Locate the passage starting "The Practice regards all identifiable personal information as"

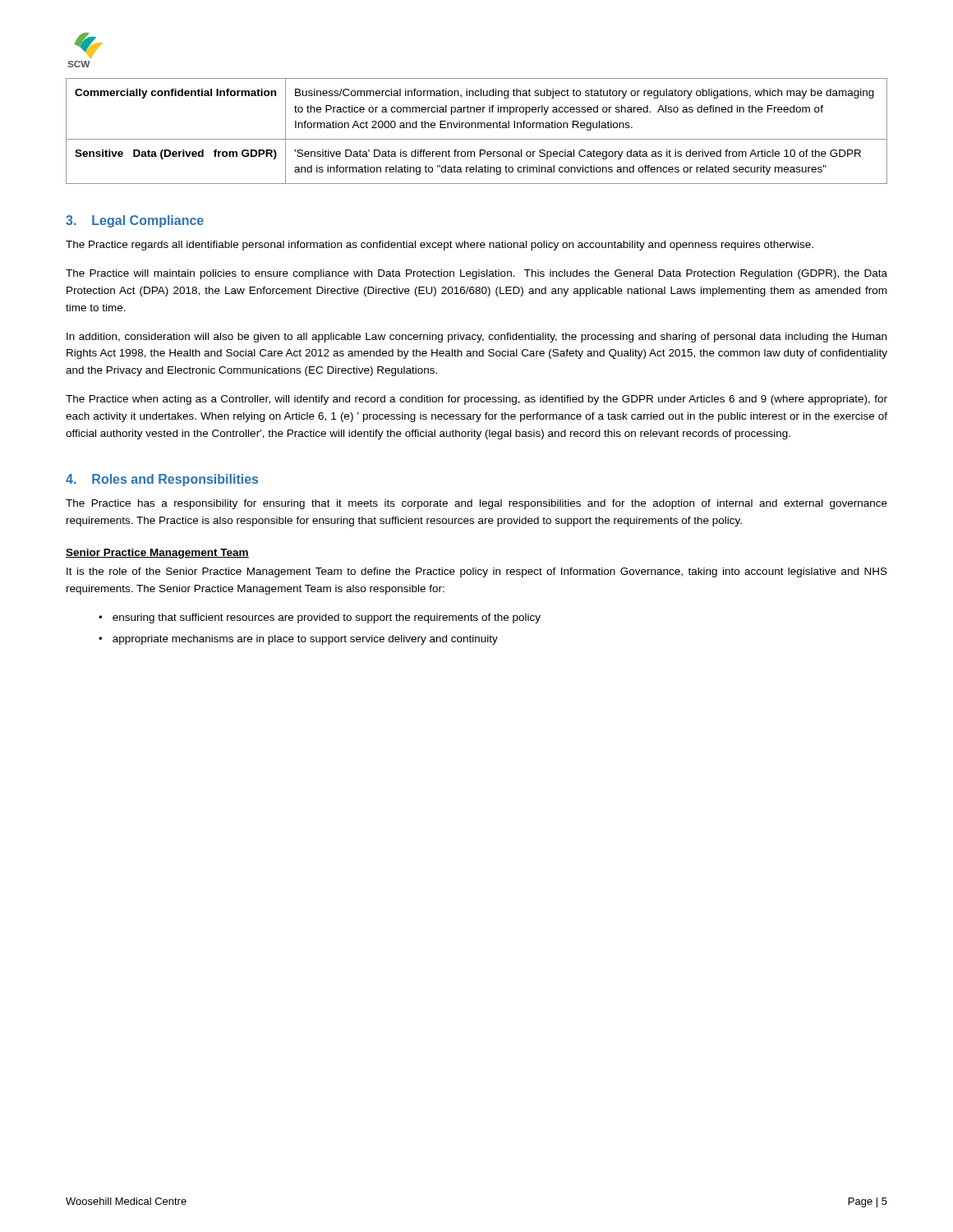point(440,244)
